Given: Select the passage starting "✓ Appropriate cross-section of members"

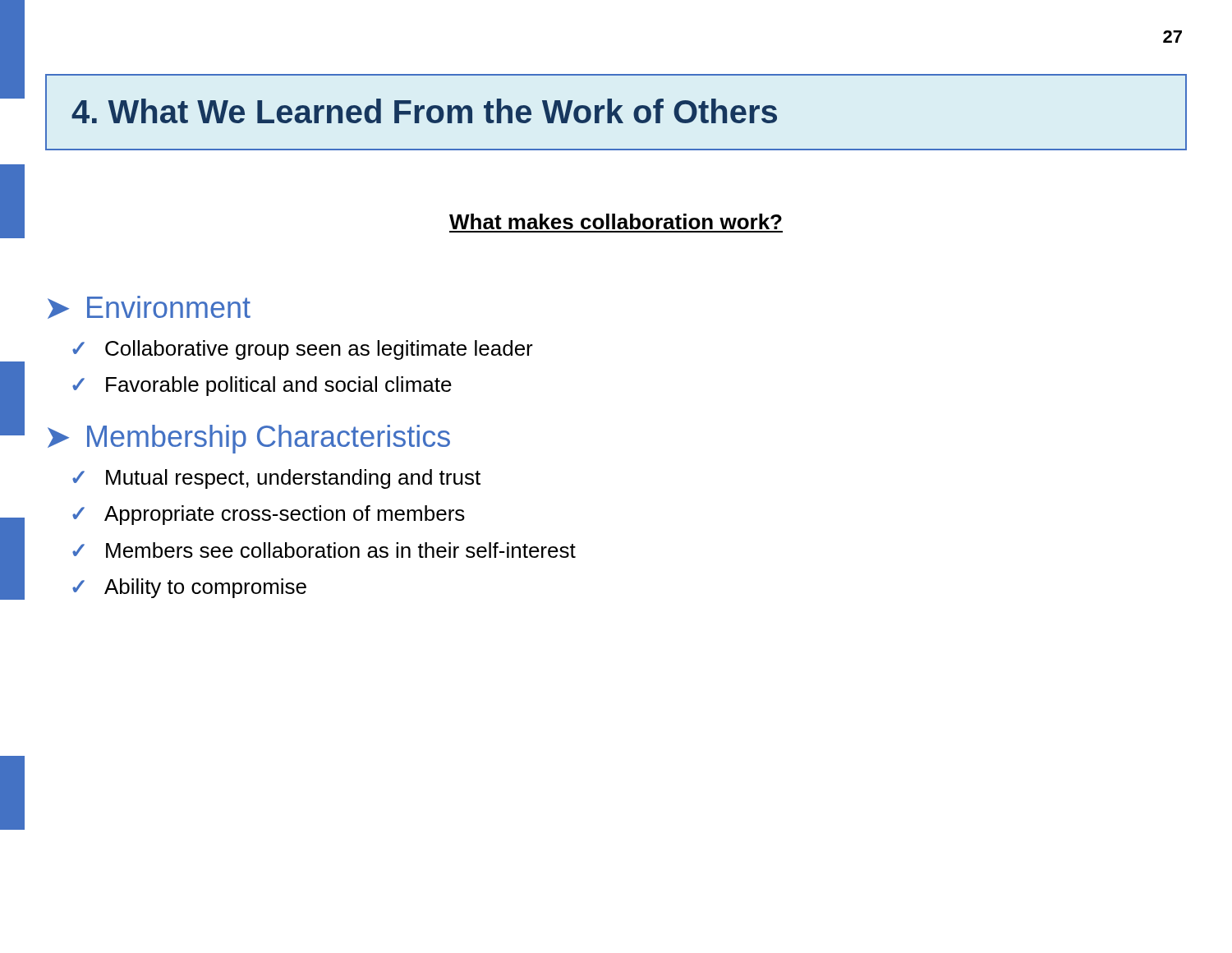Looking at the screenshot, I should point(267,514).
